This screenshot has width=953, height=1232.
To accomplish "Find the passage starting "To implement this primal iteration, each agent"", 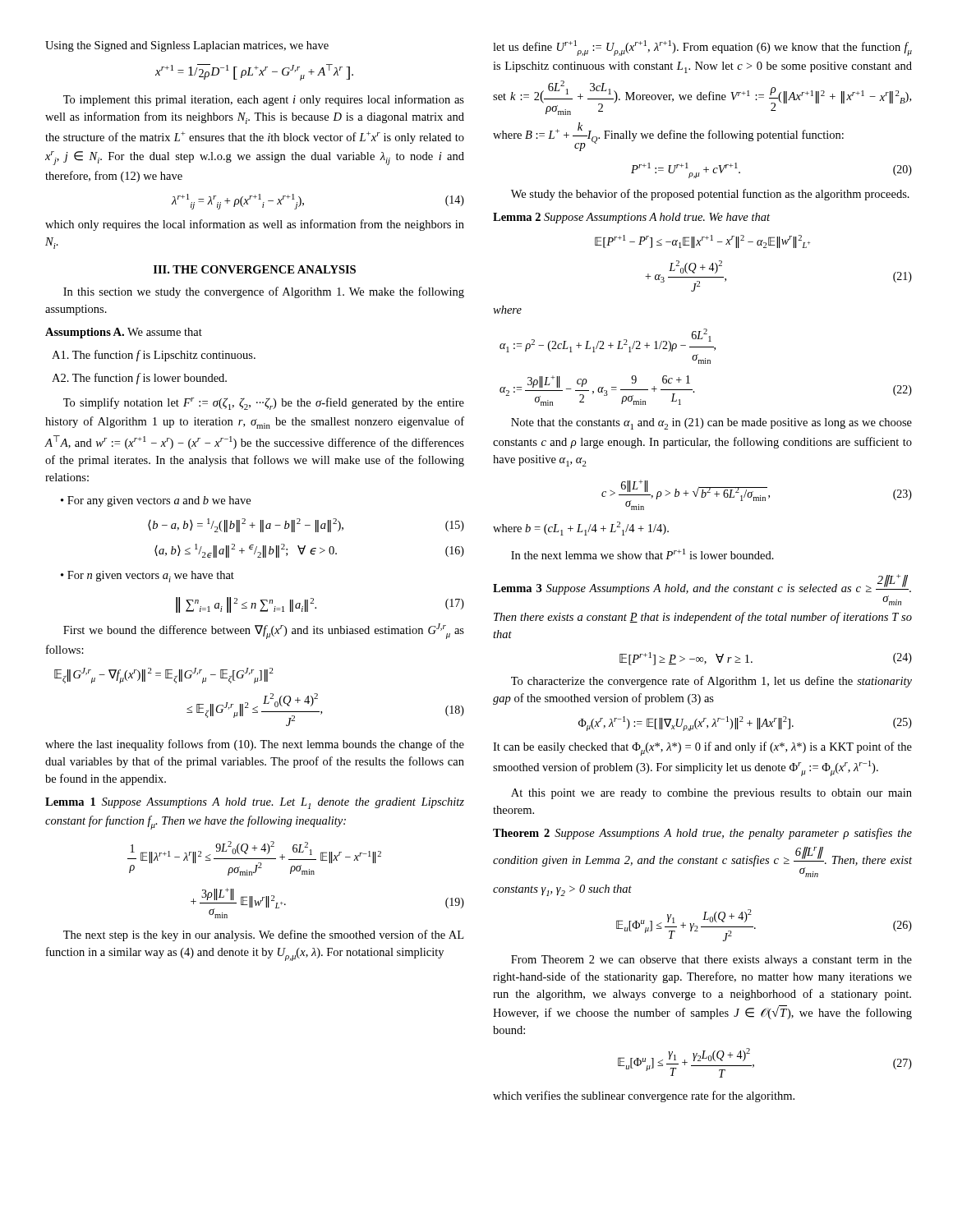I will coord(255,137).
